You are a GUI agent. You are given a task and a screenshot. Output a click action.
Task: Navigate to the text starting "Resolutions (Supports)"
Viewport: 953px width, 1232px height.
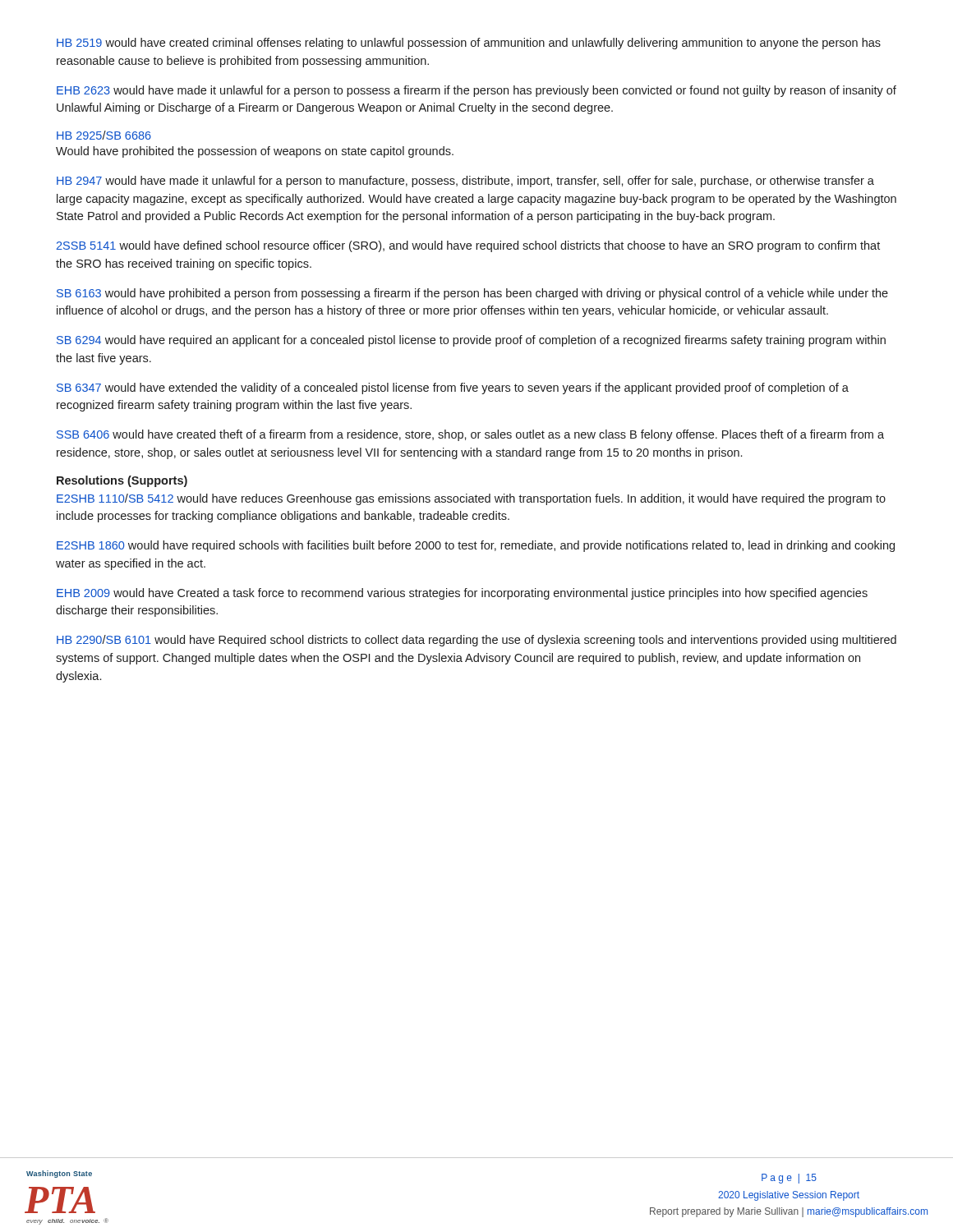click(x=122, y=480)
